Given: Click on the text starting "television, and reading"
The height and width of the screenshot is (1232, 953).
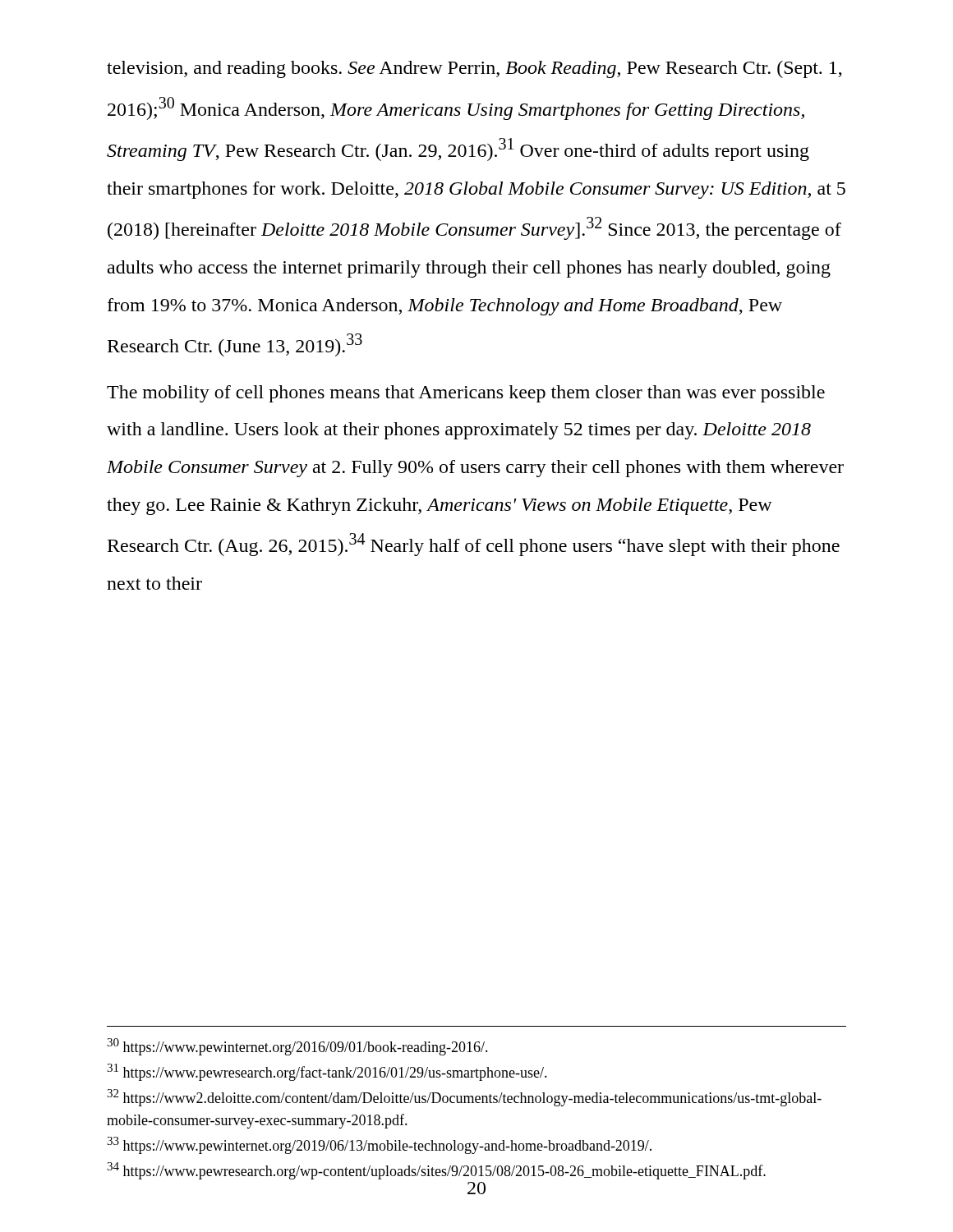Looking at the screenshot, I should pyautogui.click(x=474, y=69).
